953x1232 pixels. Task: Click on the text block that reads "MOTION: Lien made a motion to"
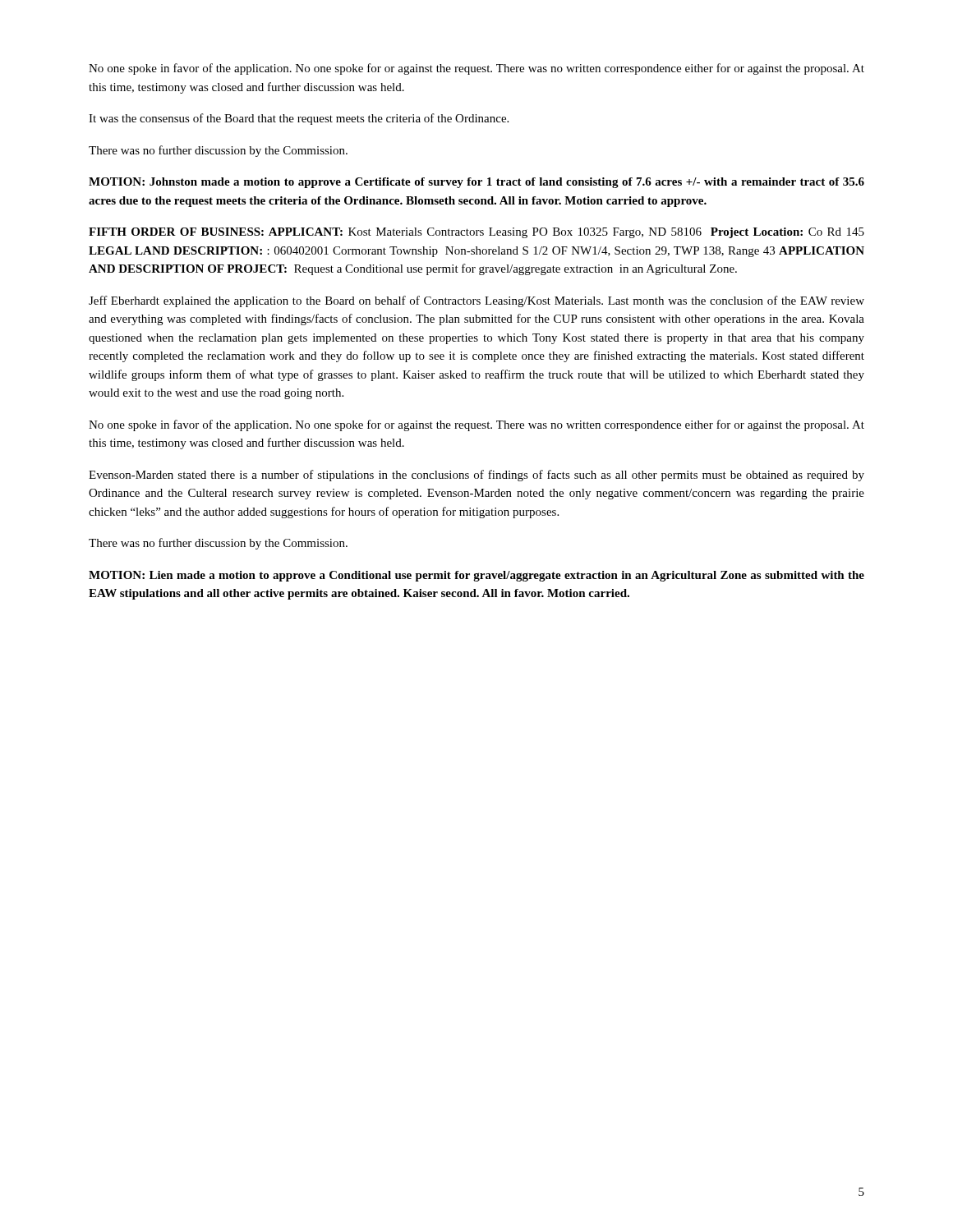pos(476,584)
